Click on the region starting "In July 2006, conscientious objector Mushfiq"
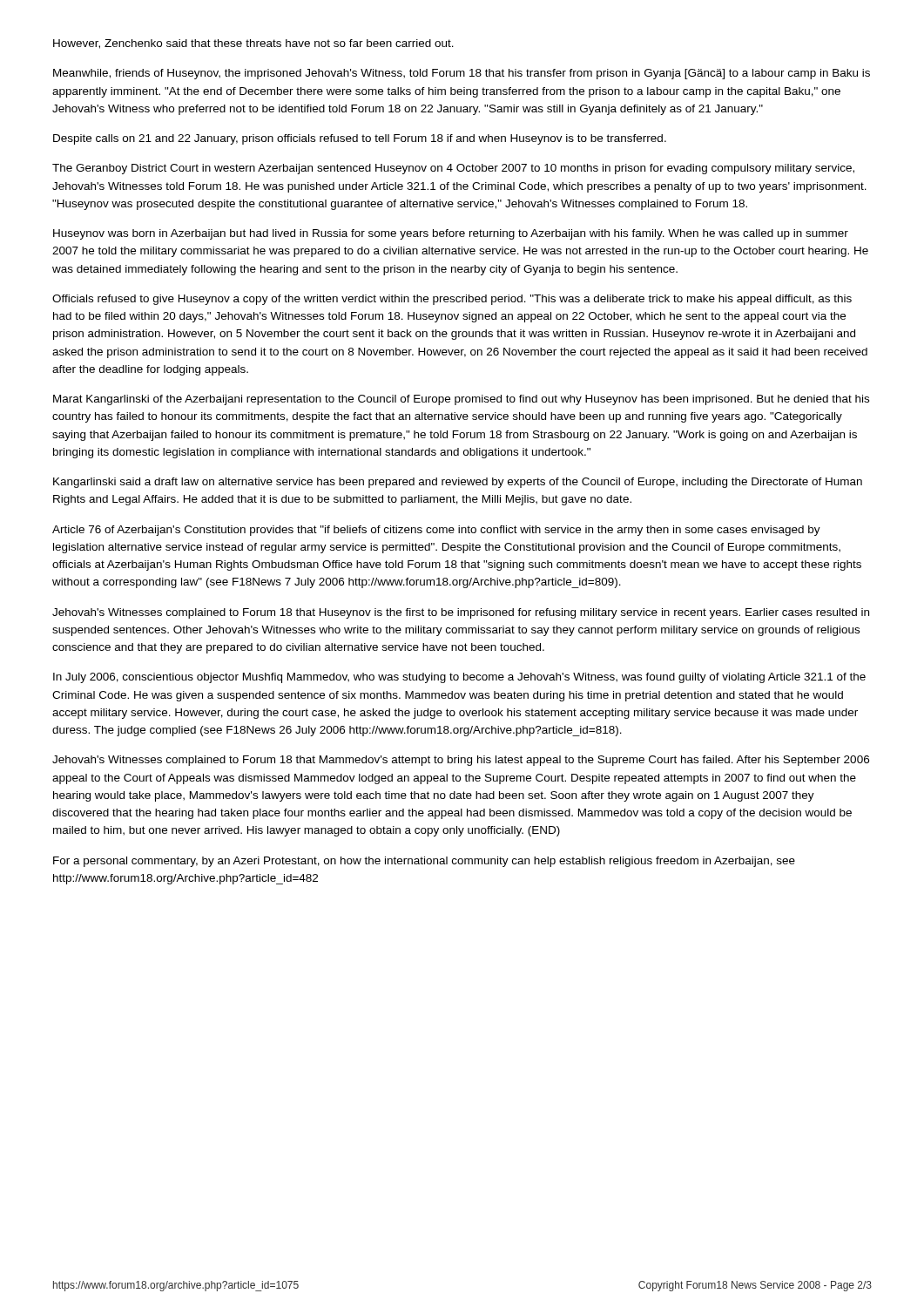This screenshot has width=924, height=1307. (462, 704)
